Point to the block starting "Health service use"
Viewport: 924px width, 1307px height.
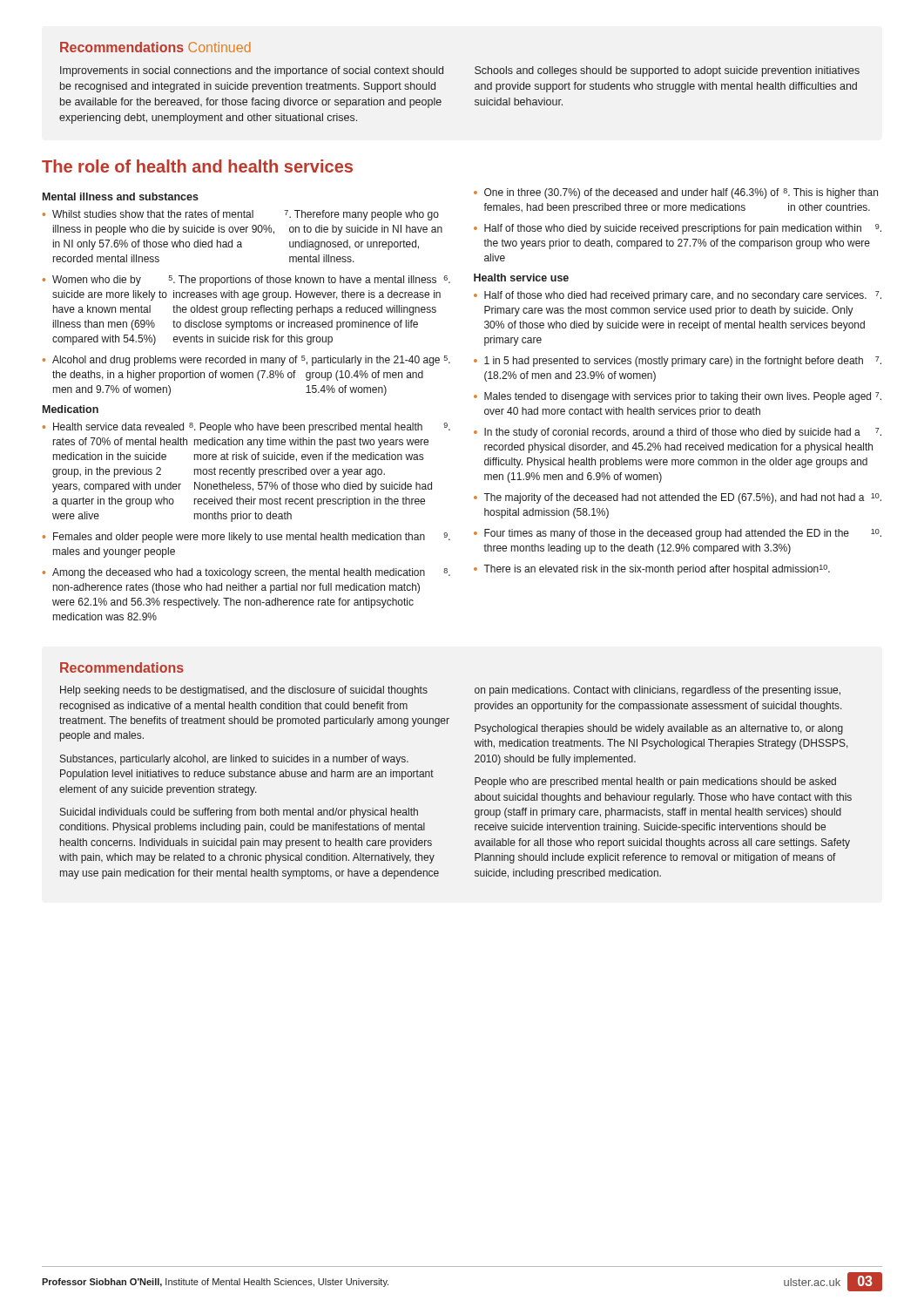[521, 278]
